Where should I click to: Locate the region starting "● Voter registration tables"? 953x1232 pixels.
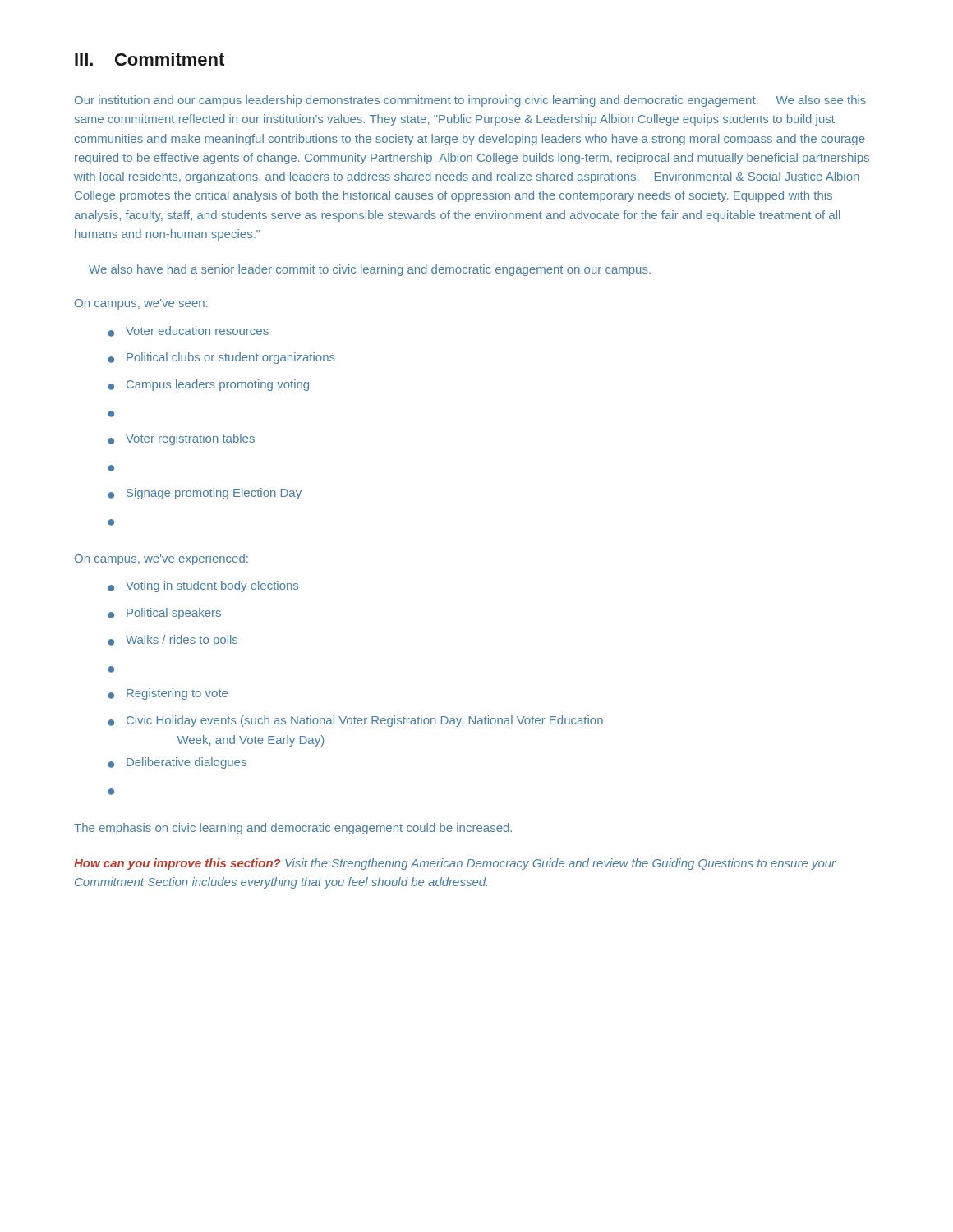[x=181, y=441]
